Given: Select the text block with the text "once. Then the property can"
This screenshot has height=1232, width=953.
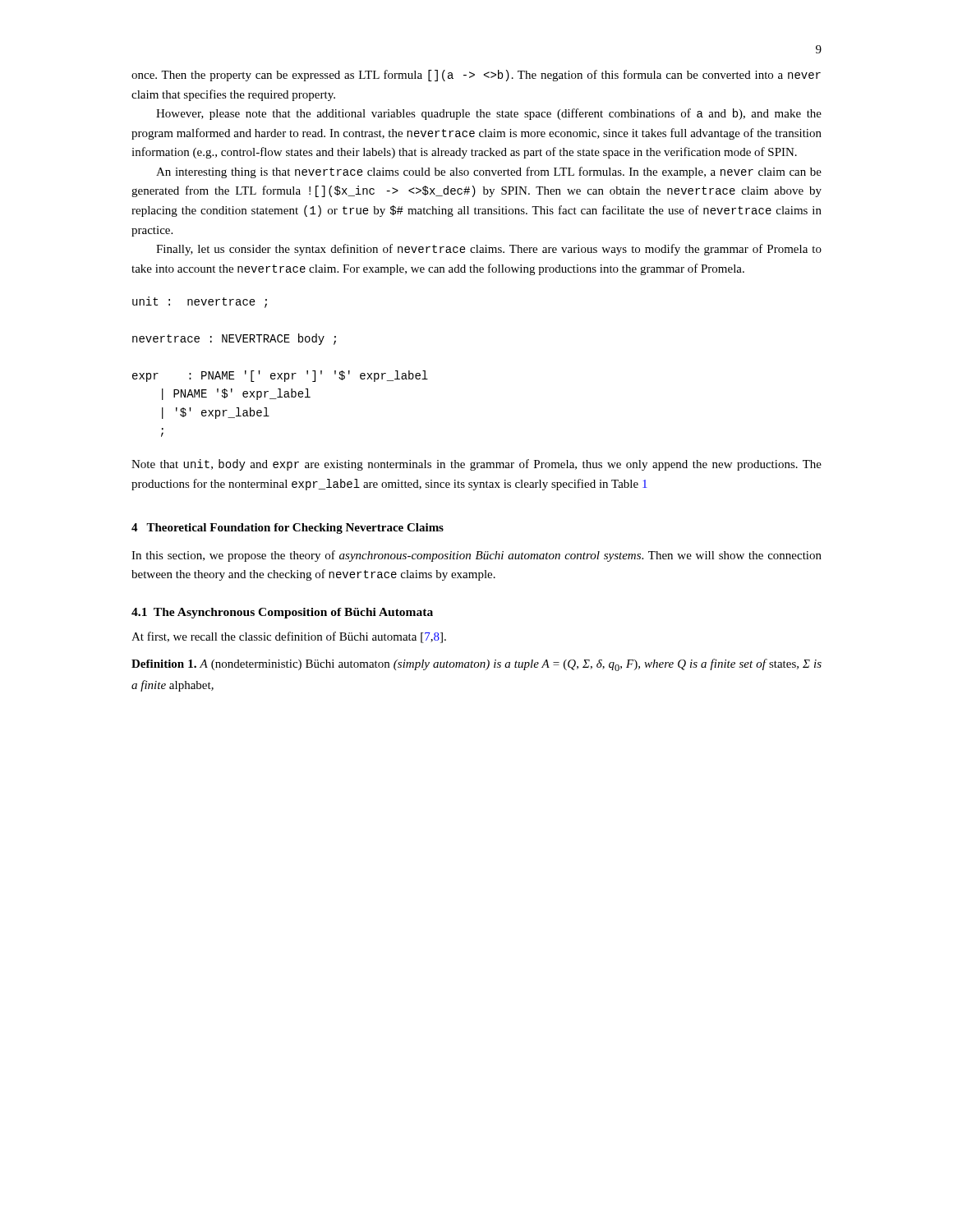Looking at the screenshot, I should (476, 172).
